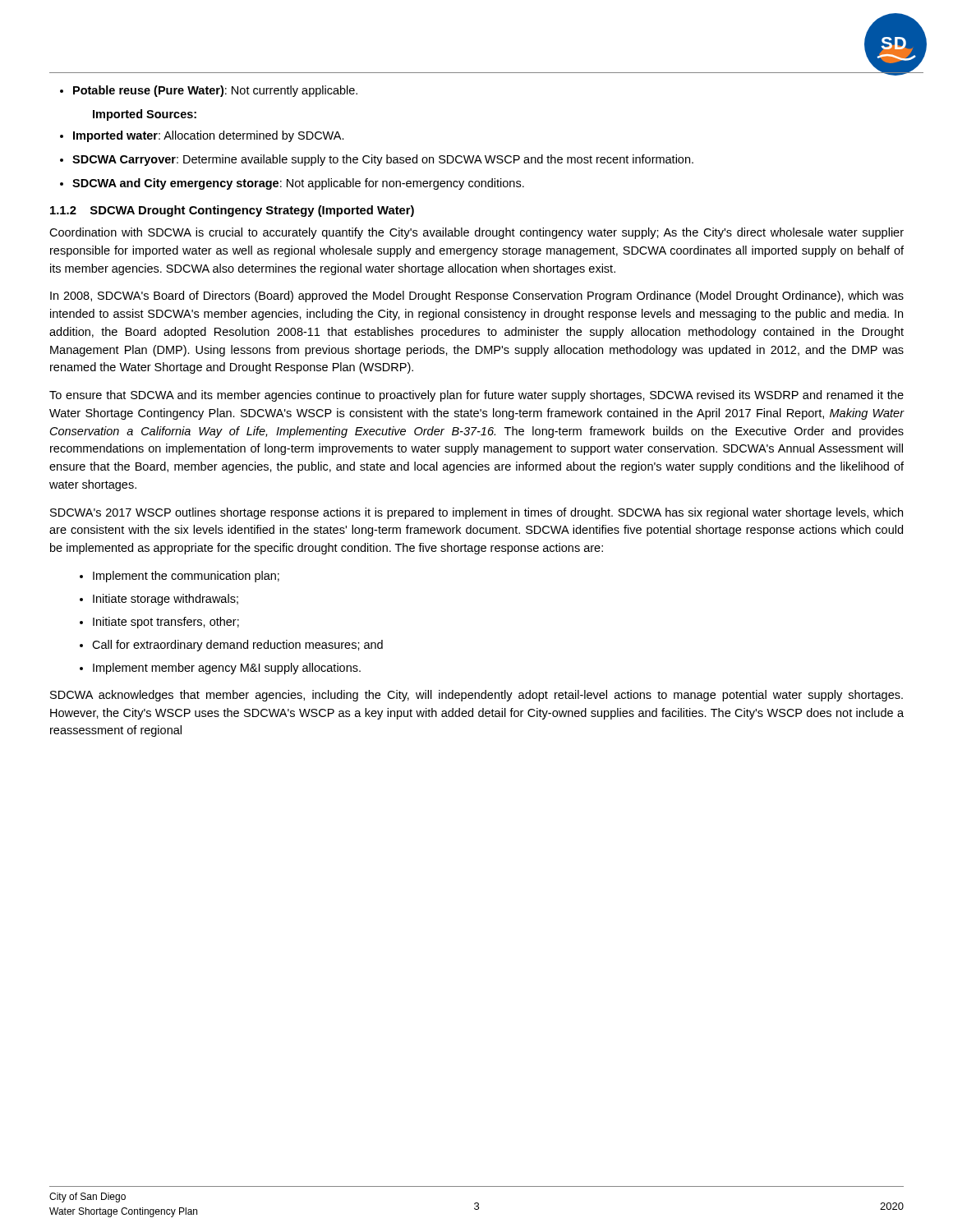This screenshot has height=1232, width=953.
Task: Click on the text block containing "SDCWA acknowledges that"
Action: (476, 713)
